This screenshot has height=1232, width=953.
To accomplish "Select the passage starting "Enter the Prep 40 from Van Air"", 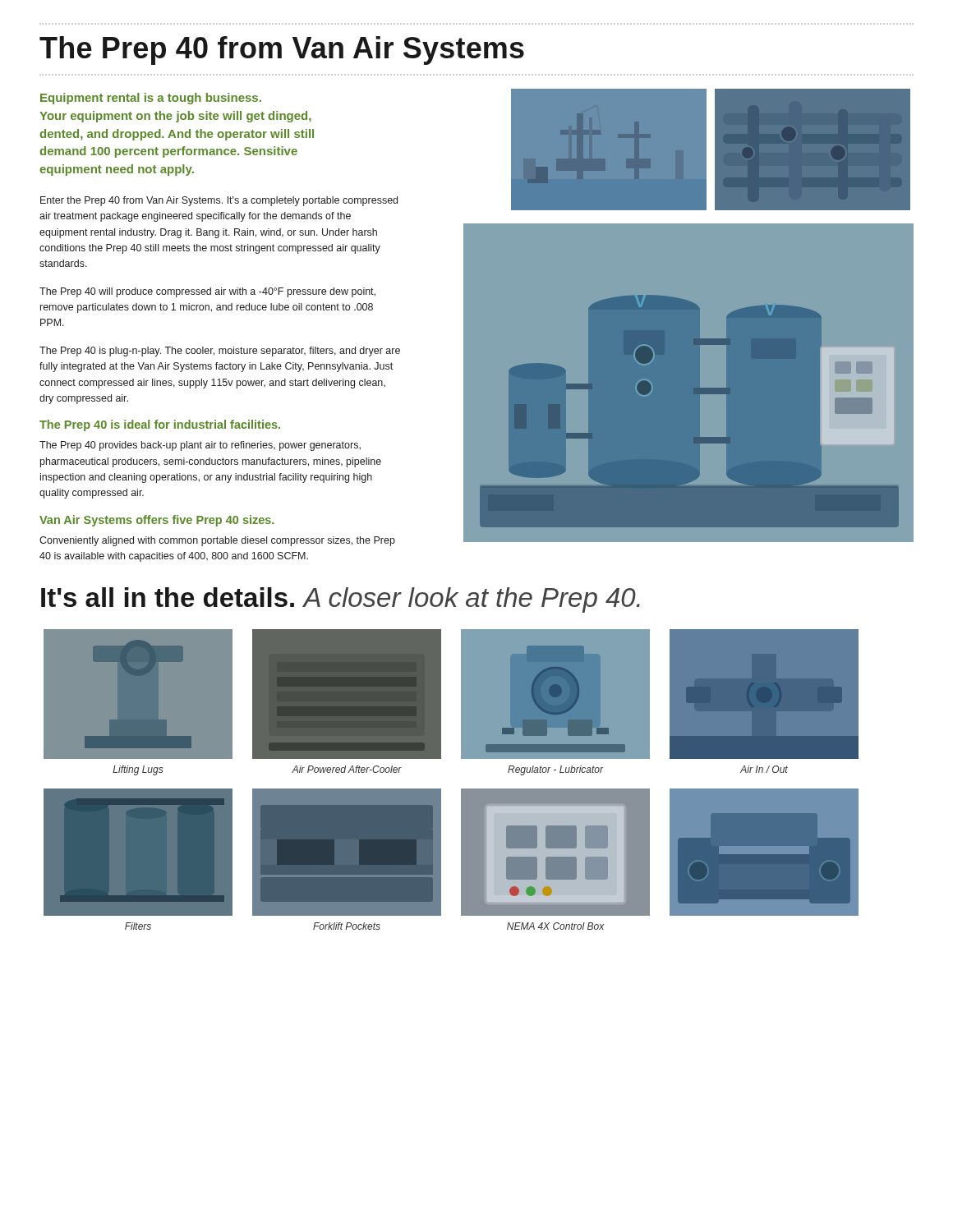I will point(219,232).
